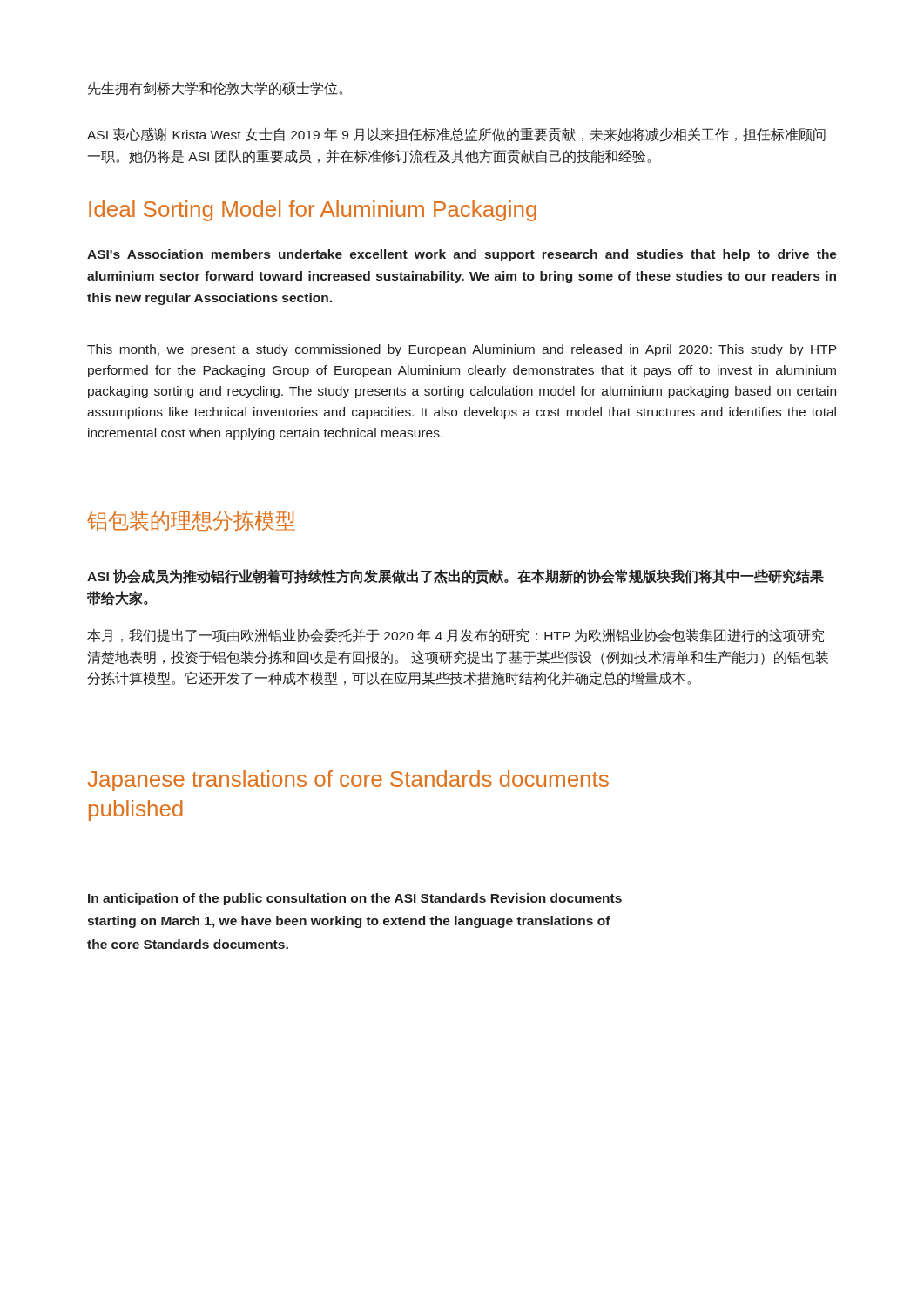Click on the passage starting "ASI 协会成员为推动铝行业朝着可持续性方向发展做出了杰出的贡献。在本期新的协会常规版块我们将其中一些研究结果带给大家。"
924x1307 pixels.
pyautogui.click(x=462, y=588)
